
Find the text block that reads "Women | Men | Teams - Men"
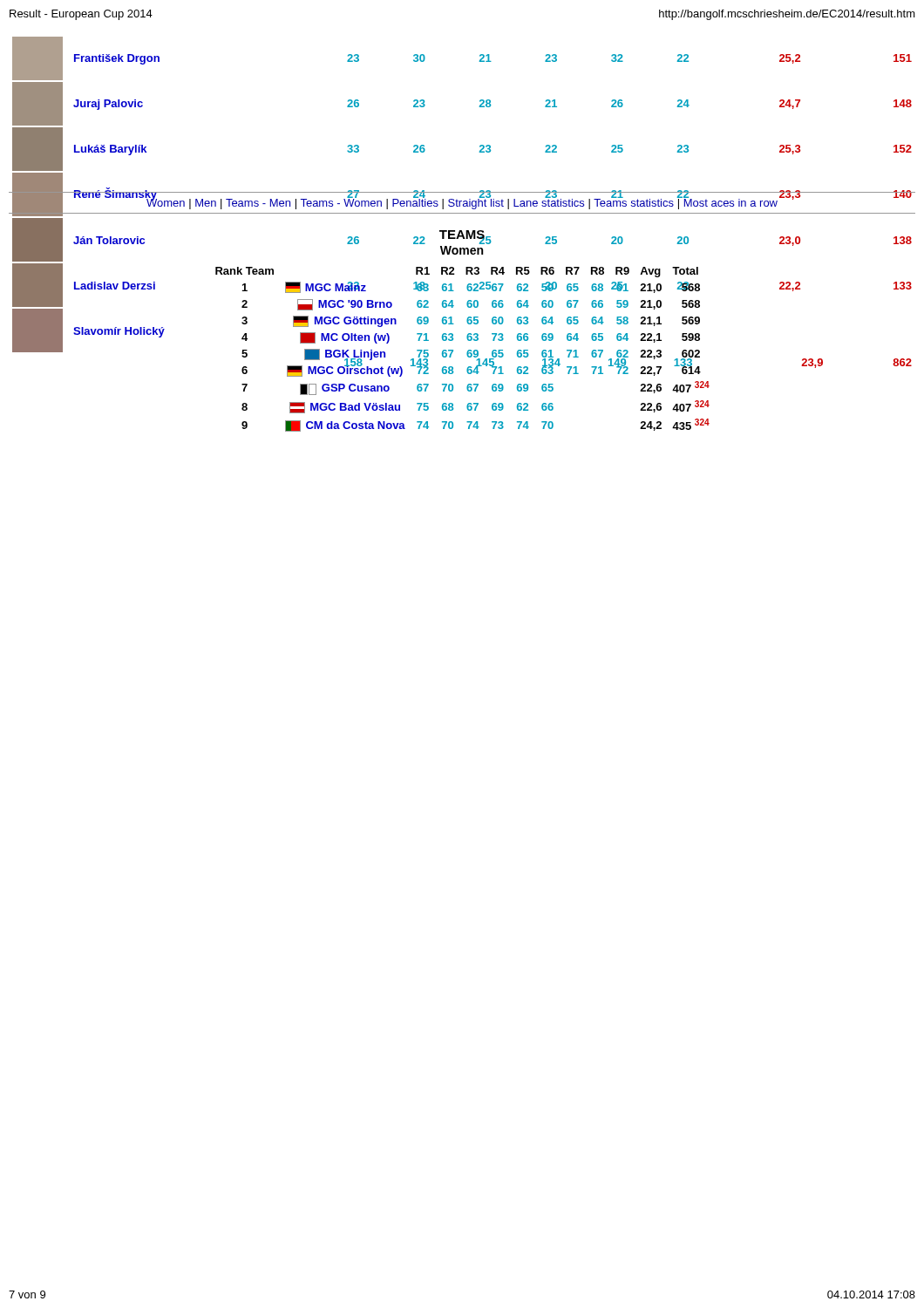[x=462, y=203]
